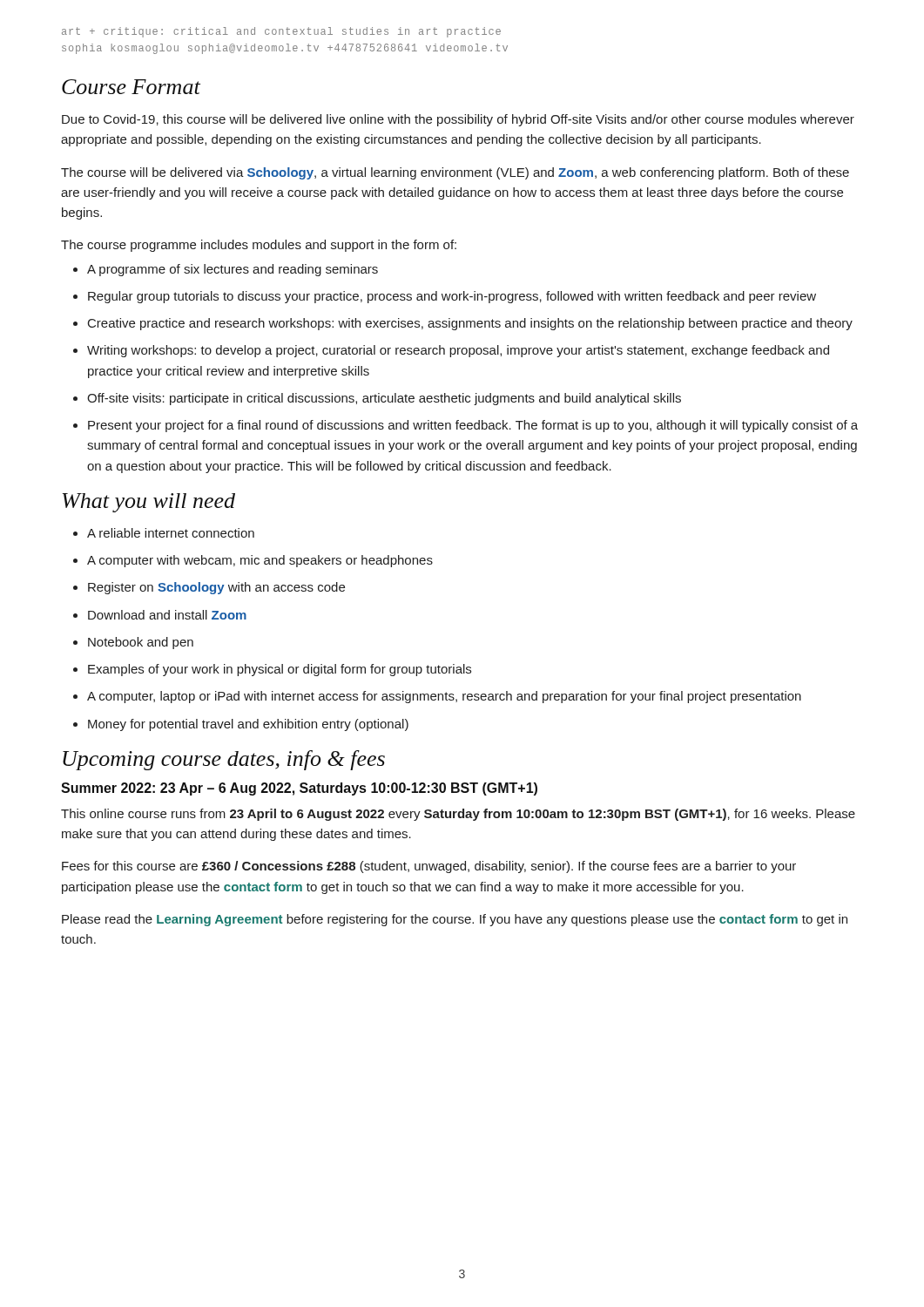Click on the text starting "Writing workshops: to develop a"
The image size is (924, 1307).
[459, 360]
